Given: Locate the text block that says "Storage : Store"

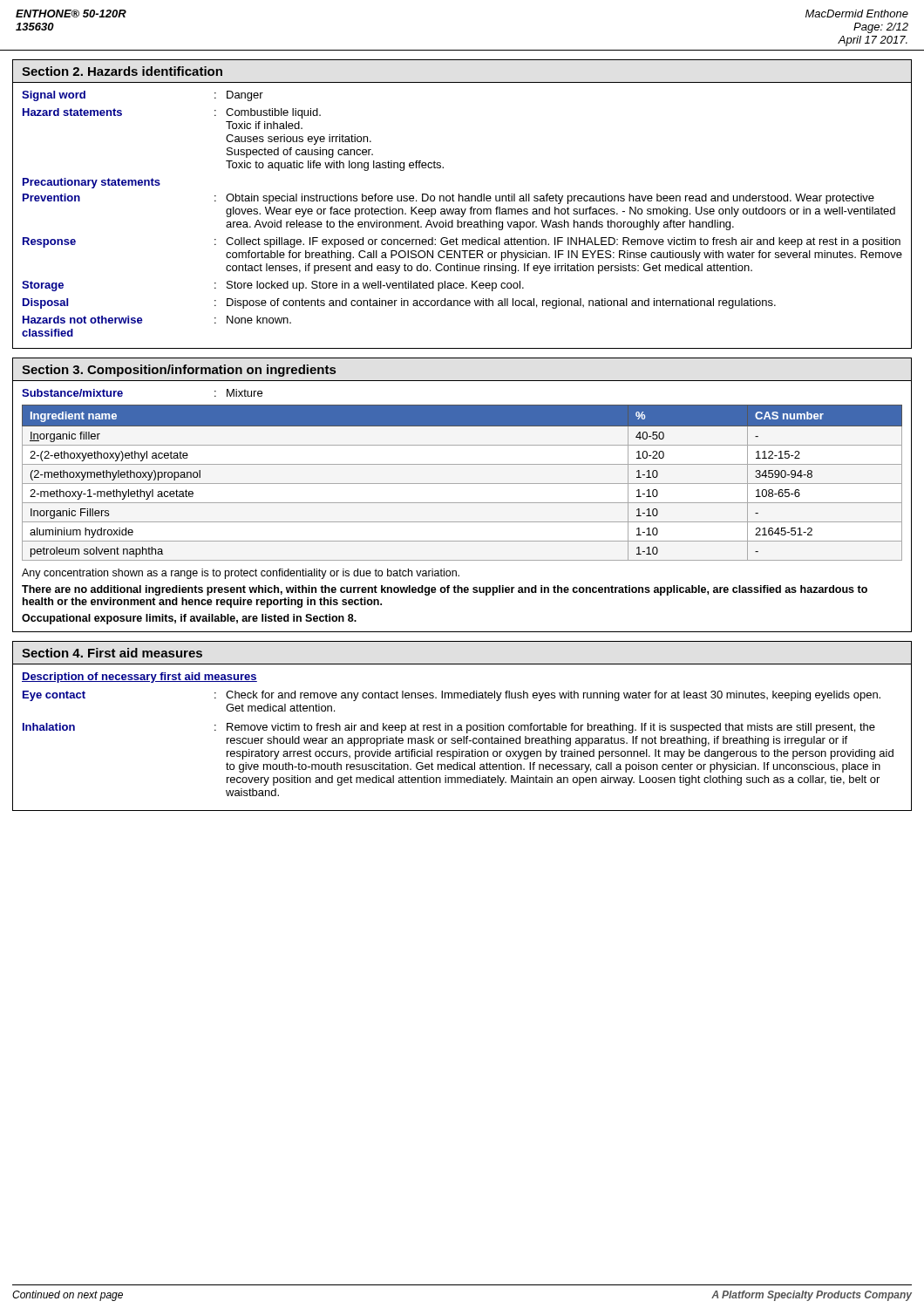Looking at the screenshot, I should click(273, 285).
